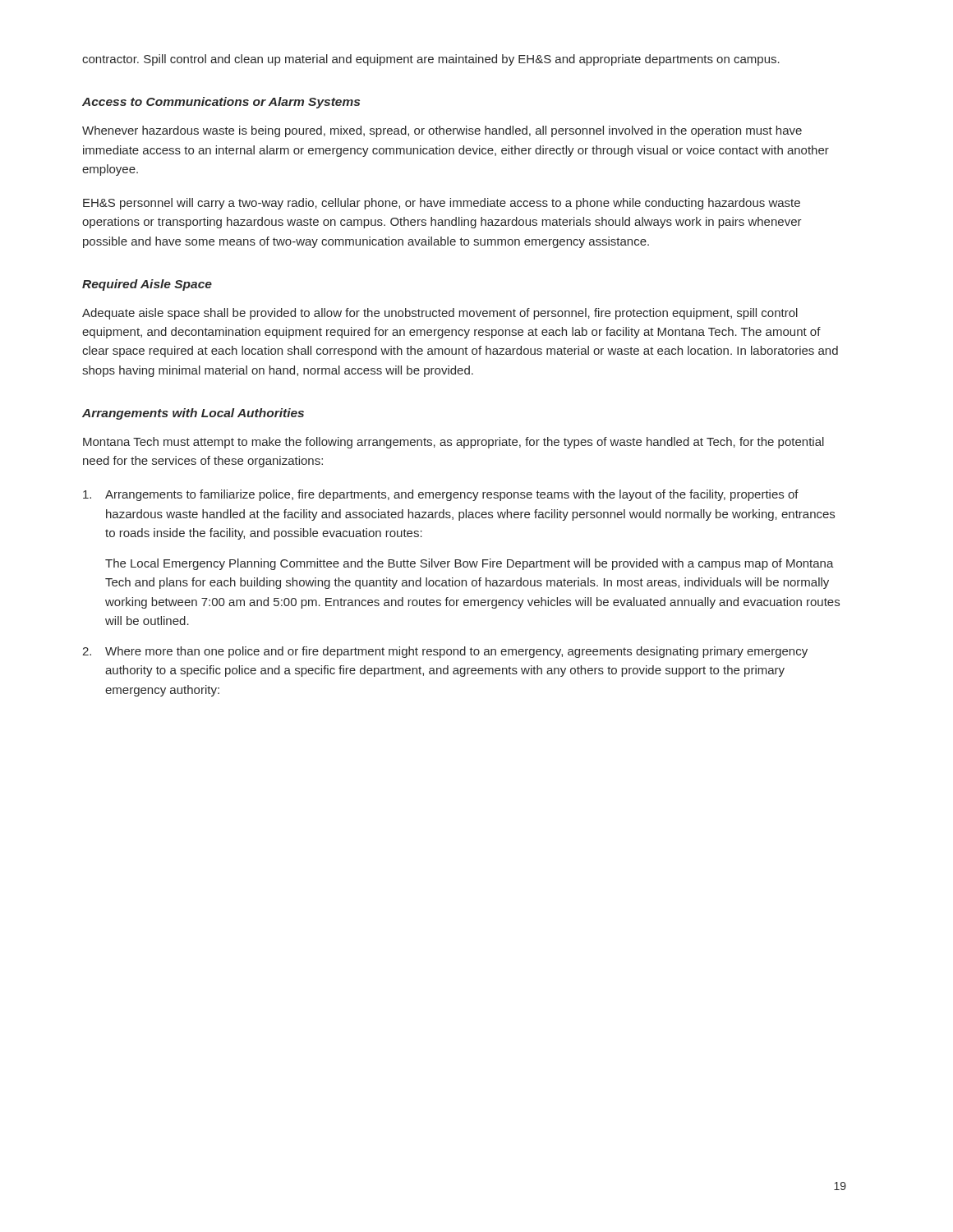
Task: Find the text block containing "Adequate aisle space shall be provided"
Action: pos(460,341)
